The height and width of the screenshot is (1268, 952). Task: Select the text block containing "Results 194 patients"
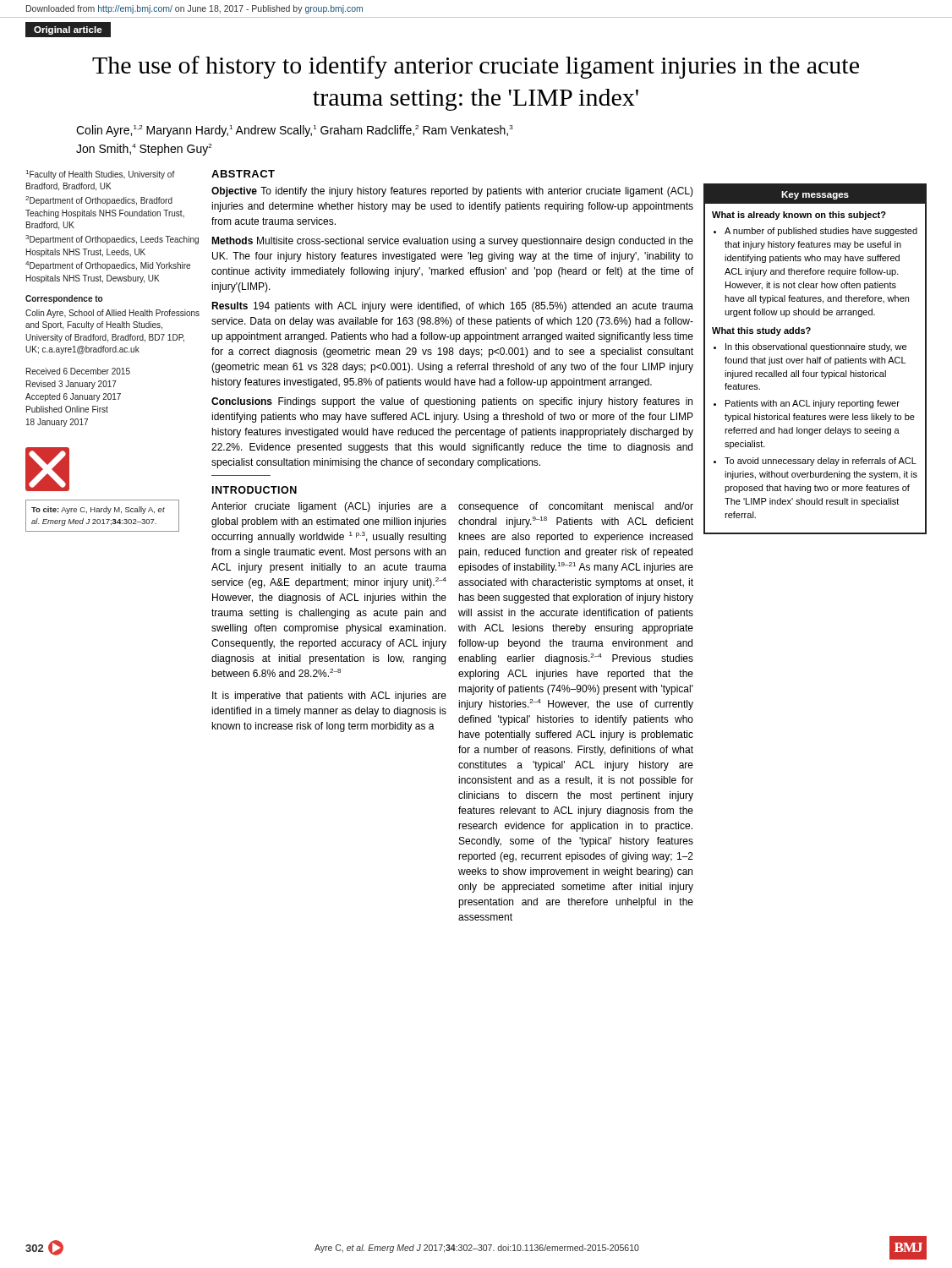point(452,344)
